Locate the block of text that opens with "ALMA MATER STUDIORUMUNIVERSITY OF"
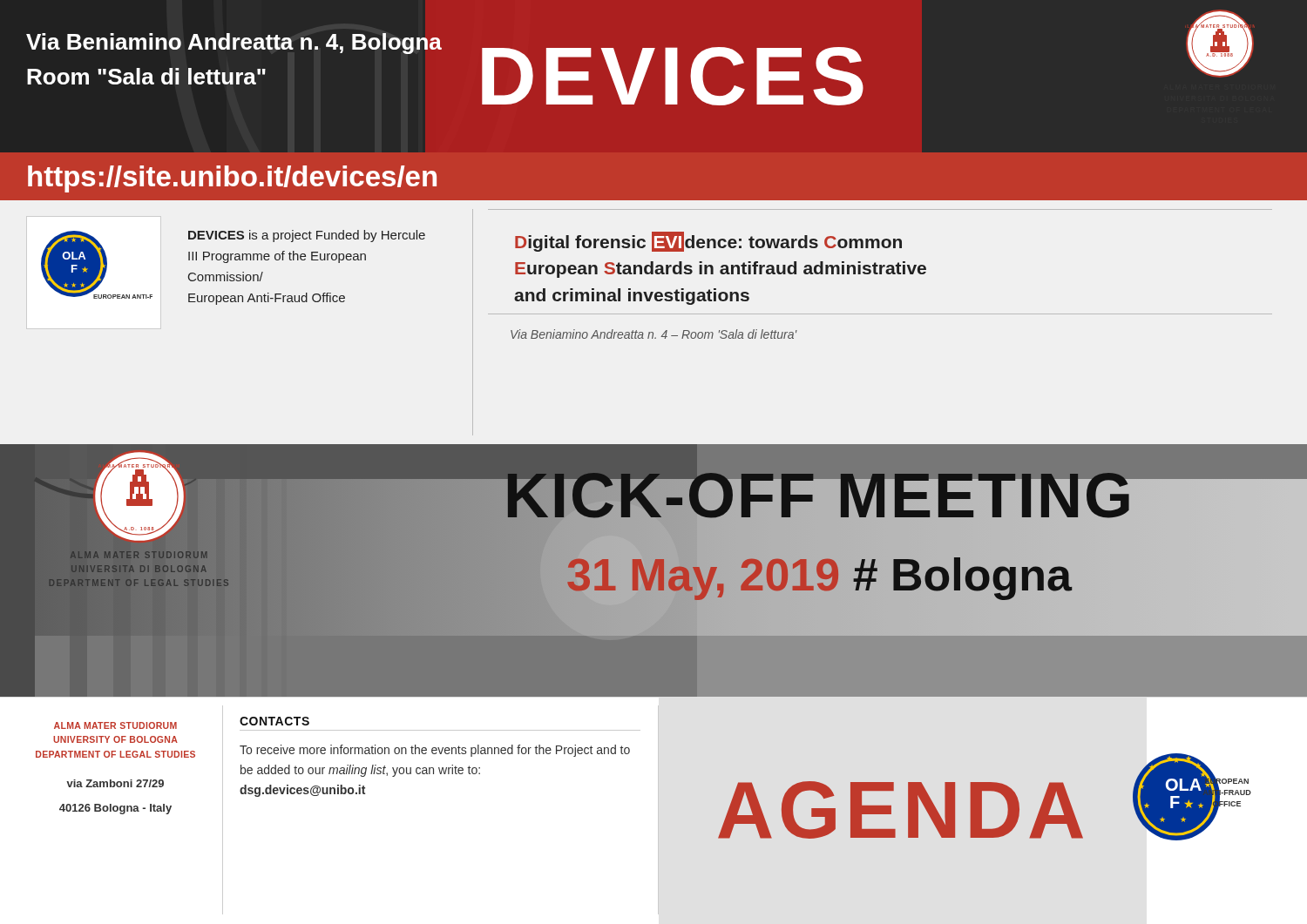The height and width of the screenshot is (924, 1307). [115, 770]
